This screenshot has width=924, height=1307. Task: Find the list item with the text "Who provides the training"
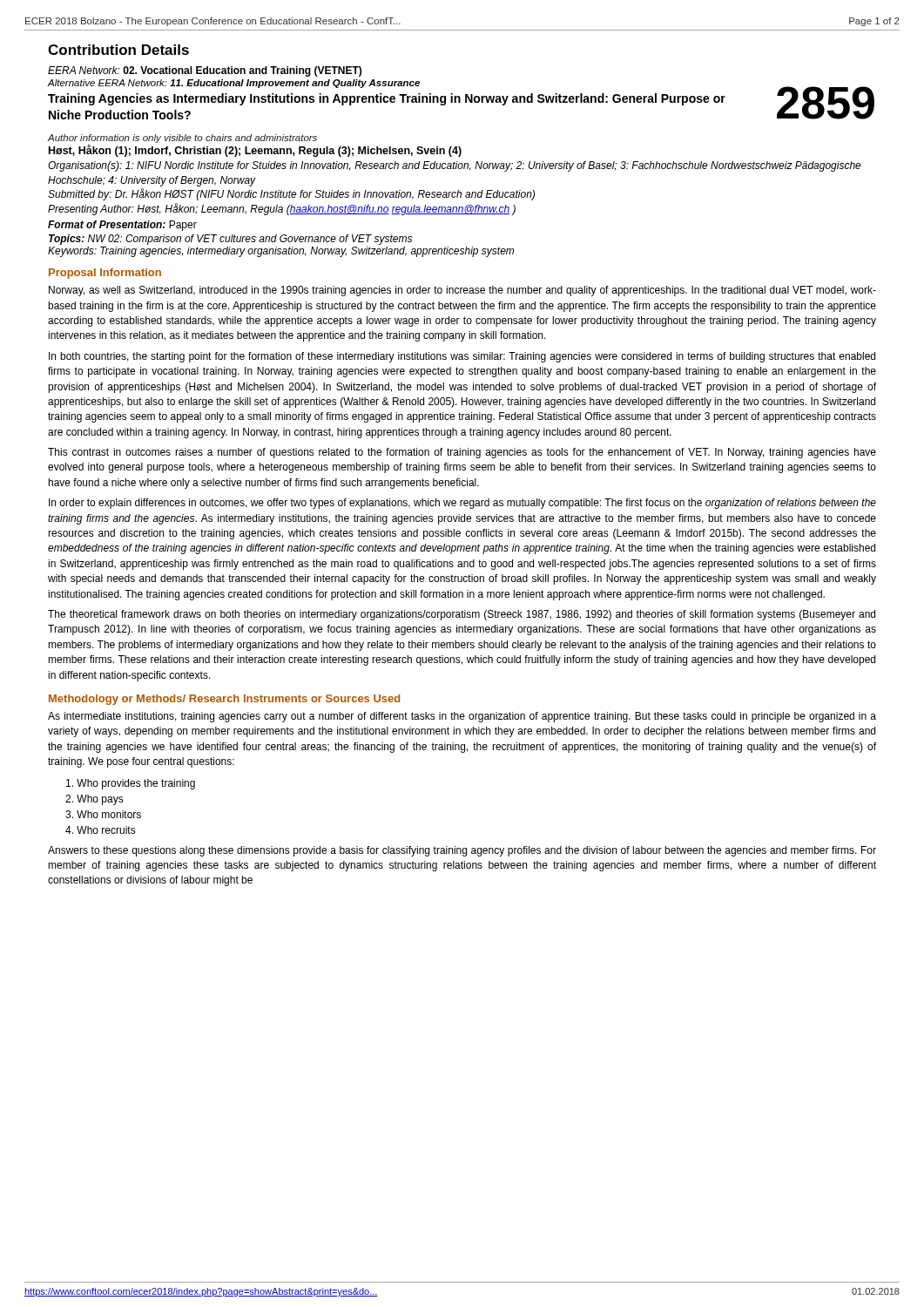tap(130, 783)
